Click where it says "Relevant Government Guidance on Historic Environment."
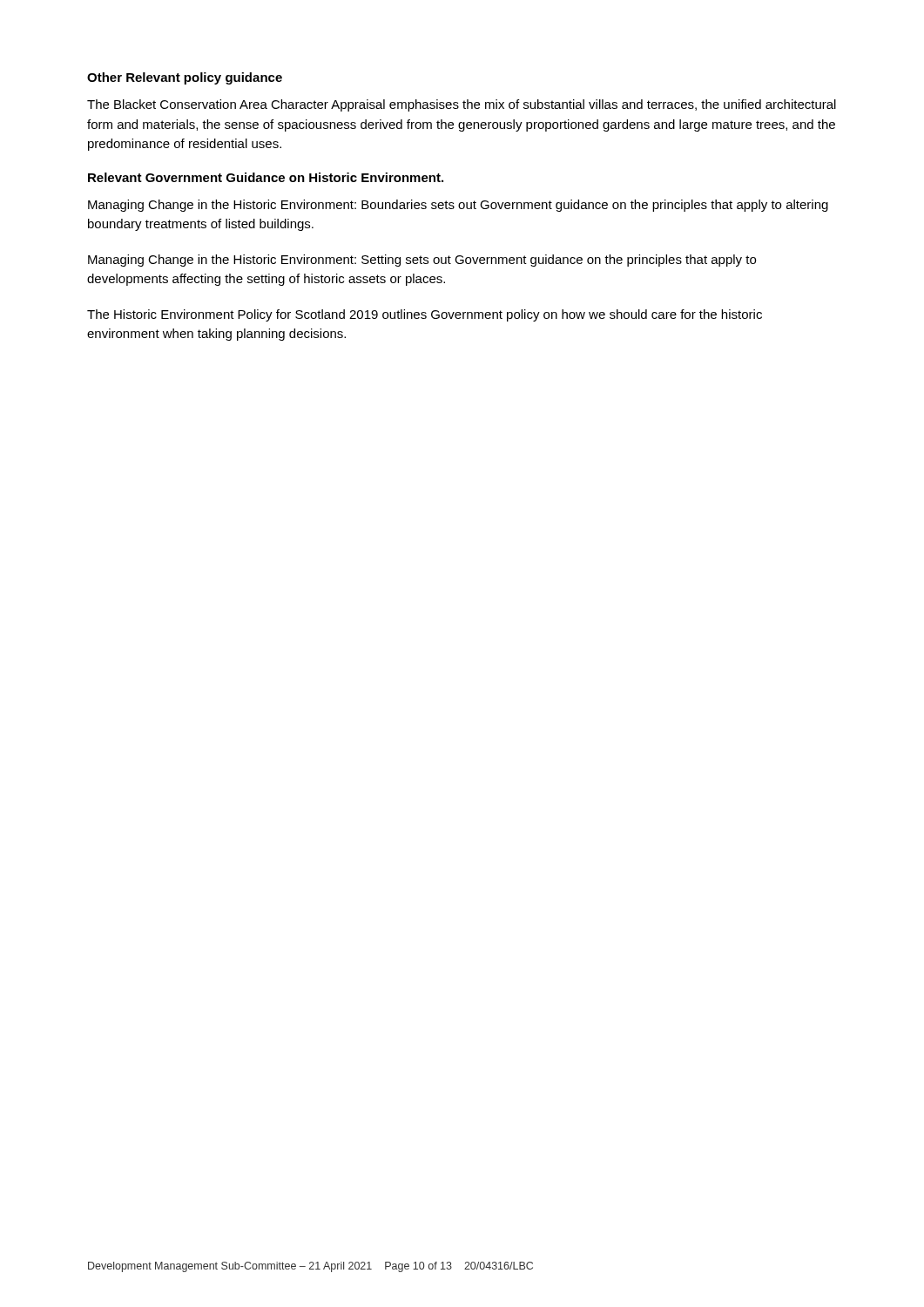Screen dimensions: 1307x924 [266, 177]
